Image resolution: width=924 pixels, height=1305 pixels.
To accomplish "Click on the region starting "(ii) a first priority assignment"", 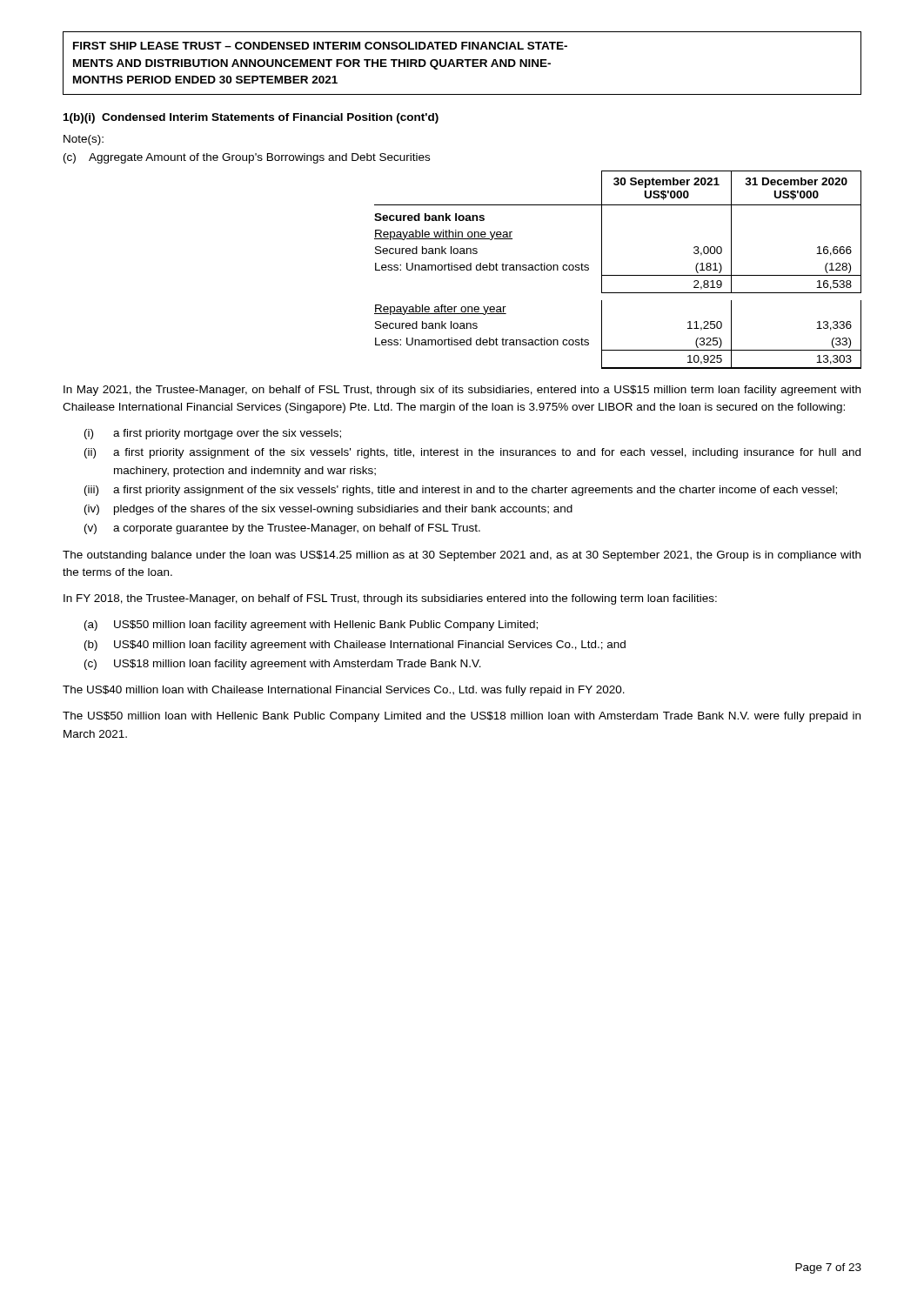I will click(472, 462).
